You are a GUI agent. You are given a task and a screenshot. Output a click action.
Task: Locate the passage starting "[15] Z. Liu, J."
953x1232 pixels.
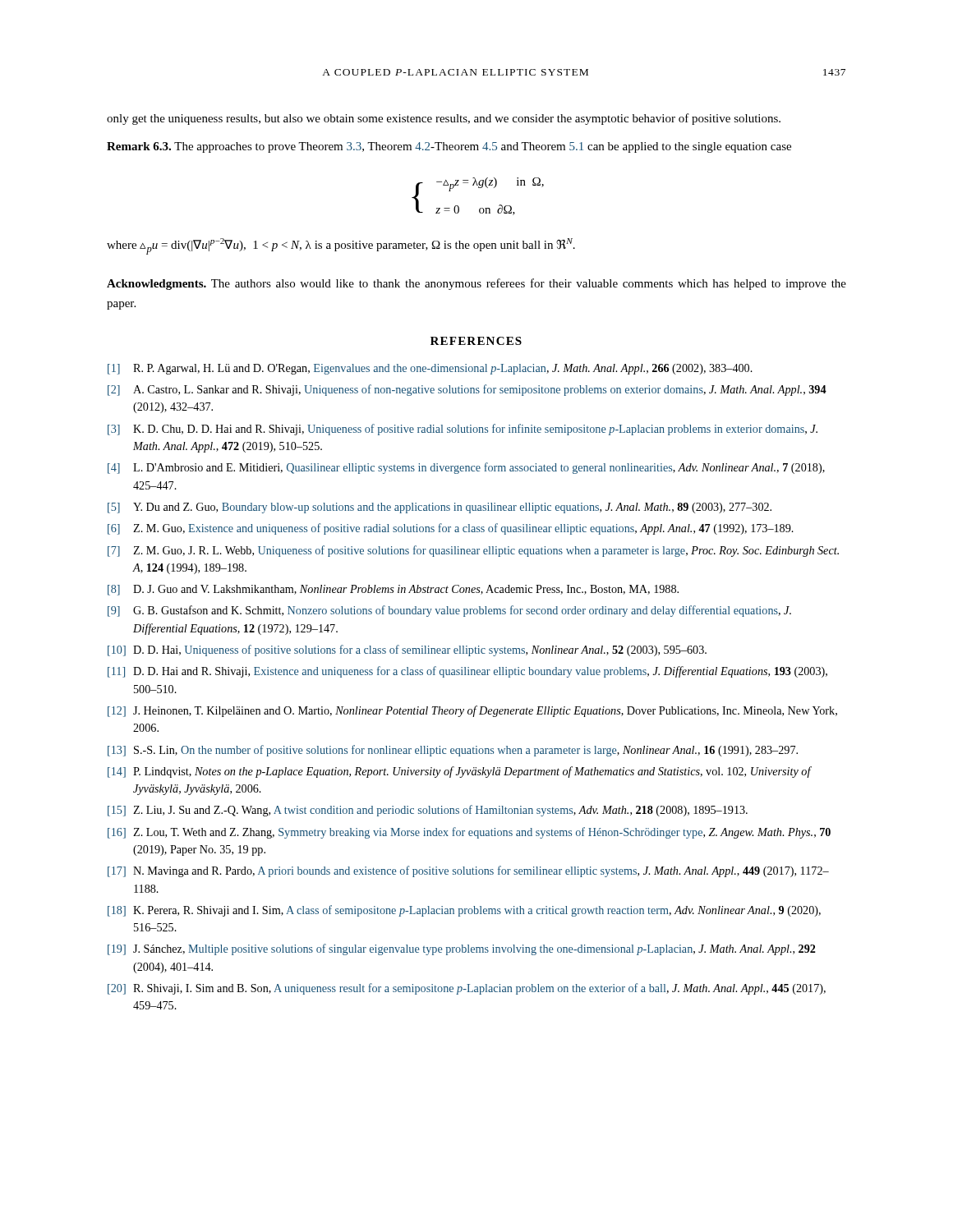coord(476,811)
